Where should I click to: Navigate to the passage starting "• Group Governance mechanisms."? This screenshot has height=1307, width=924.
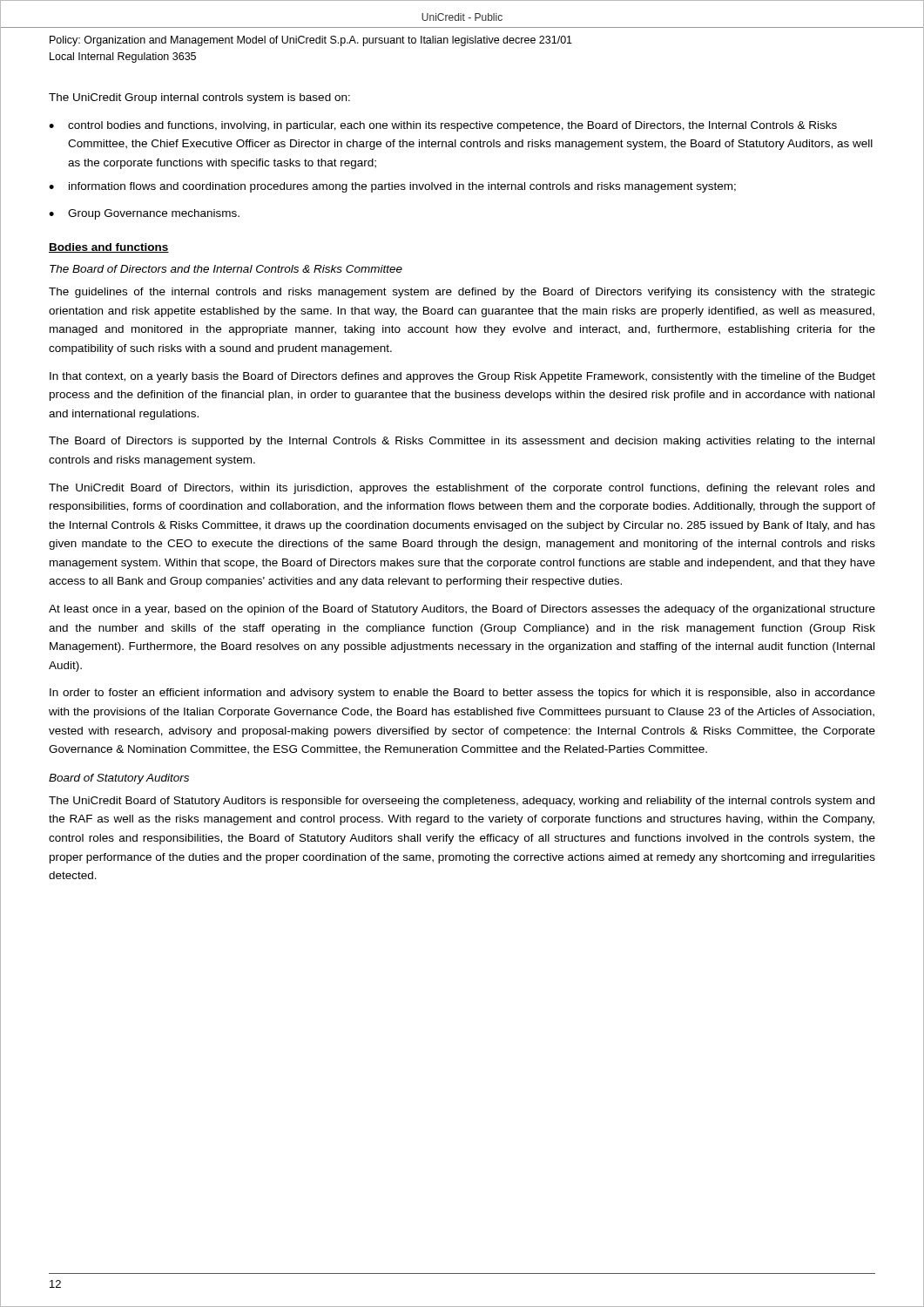[x=144, y=214]
